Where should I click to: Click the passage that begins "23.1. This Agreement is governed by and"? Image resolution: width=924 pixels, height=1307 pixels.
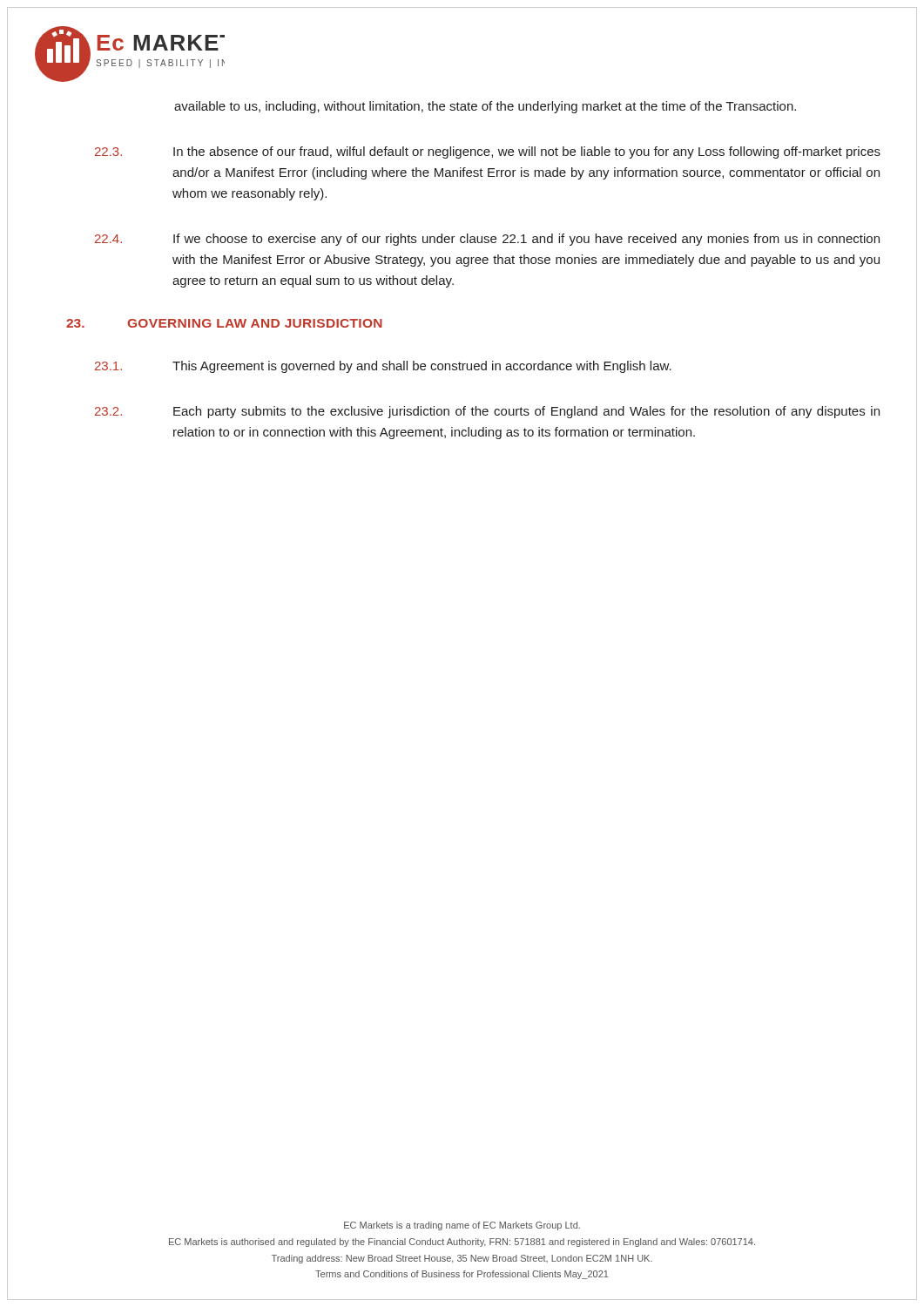point(457,366)
